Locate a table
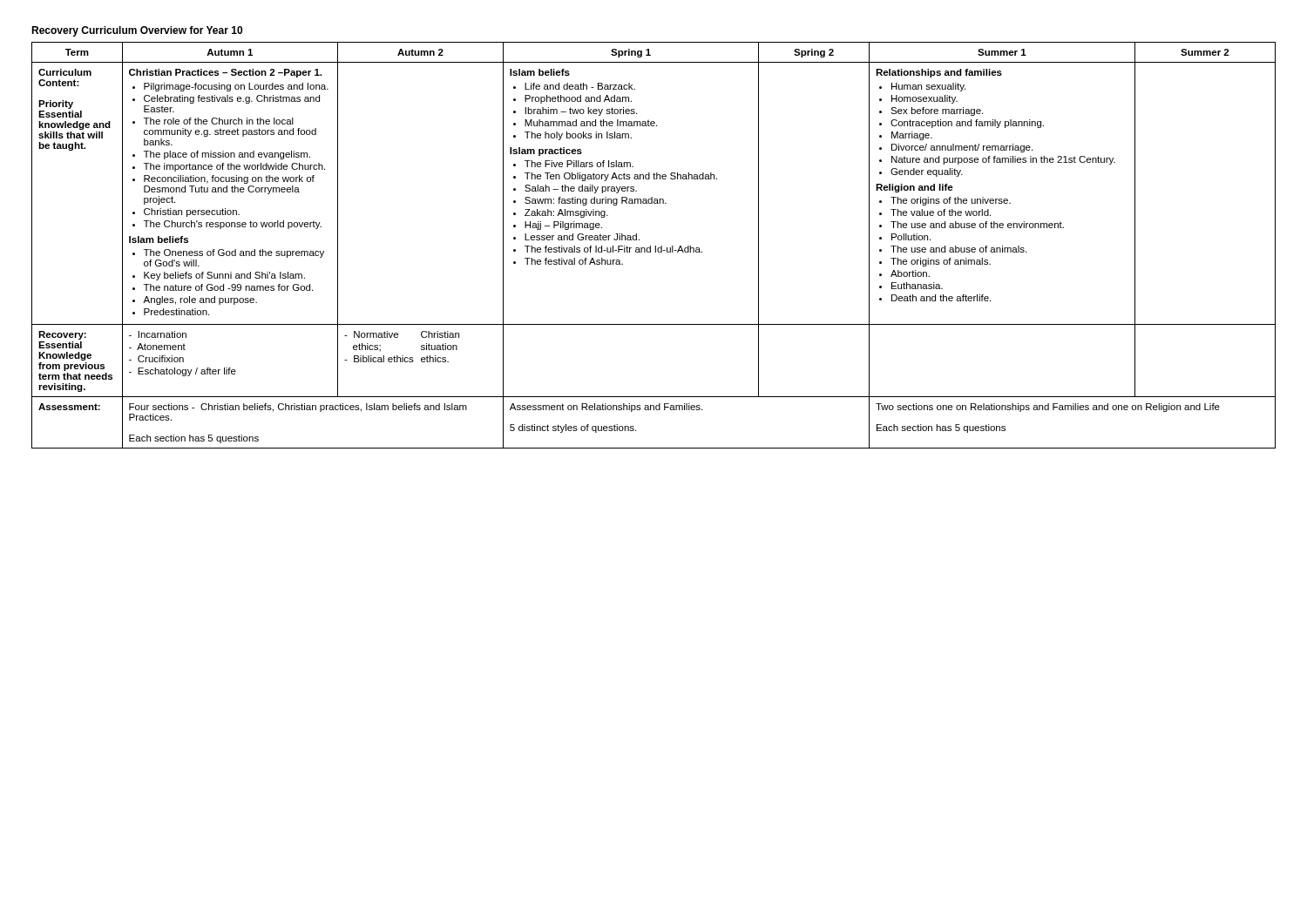The height and width of the screenshot is (924, 1307). [654, 245]
